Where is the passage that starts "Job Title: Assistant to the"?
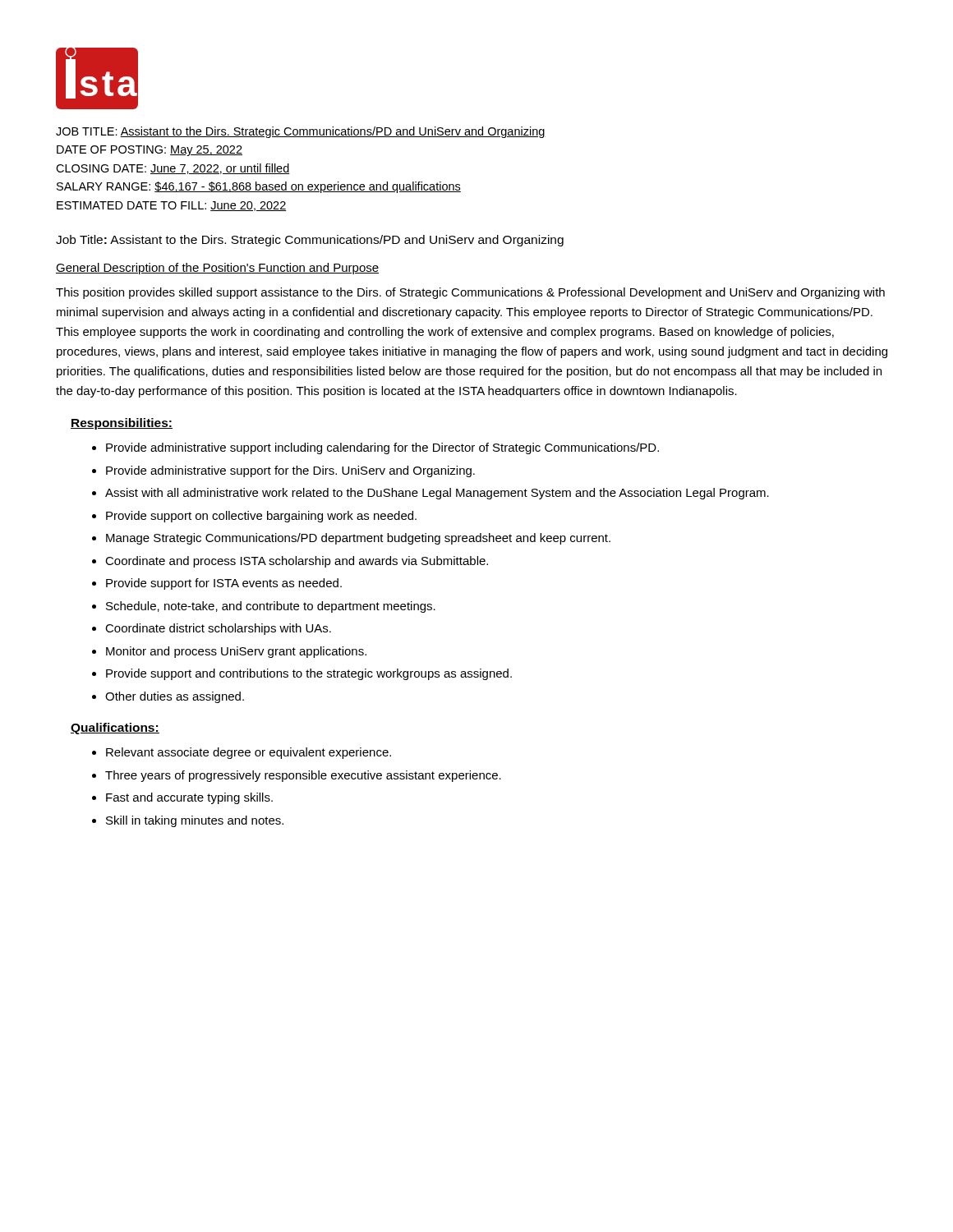The image size is (953, 1232). 310,240
